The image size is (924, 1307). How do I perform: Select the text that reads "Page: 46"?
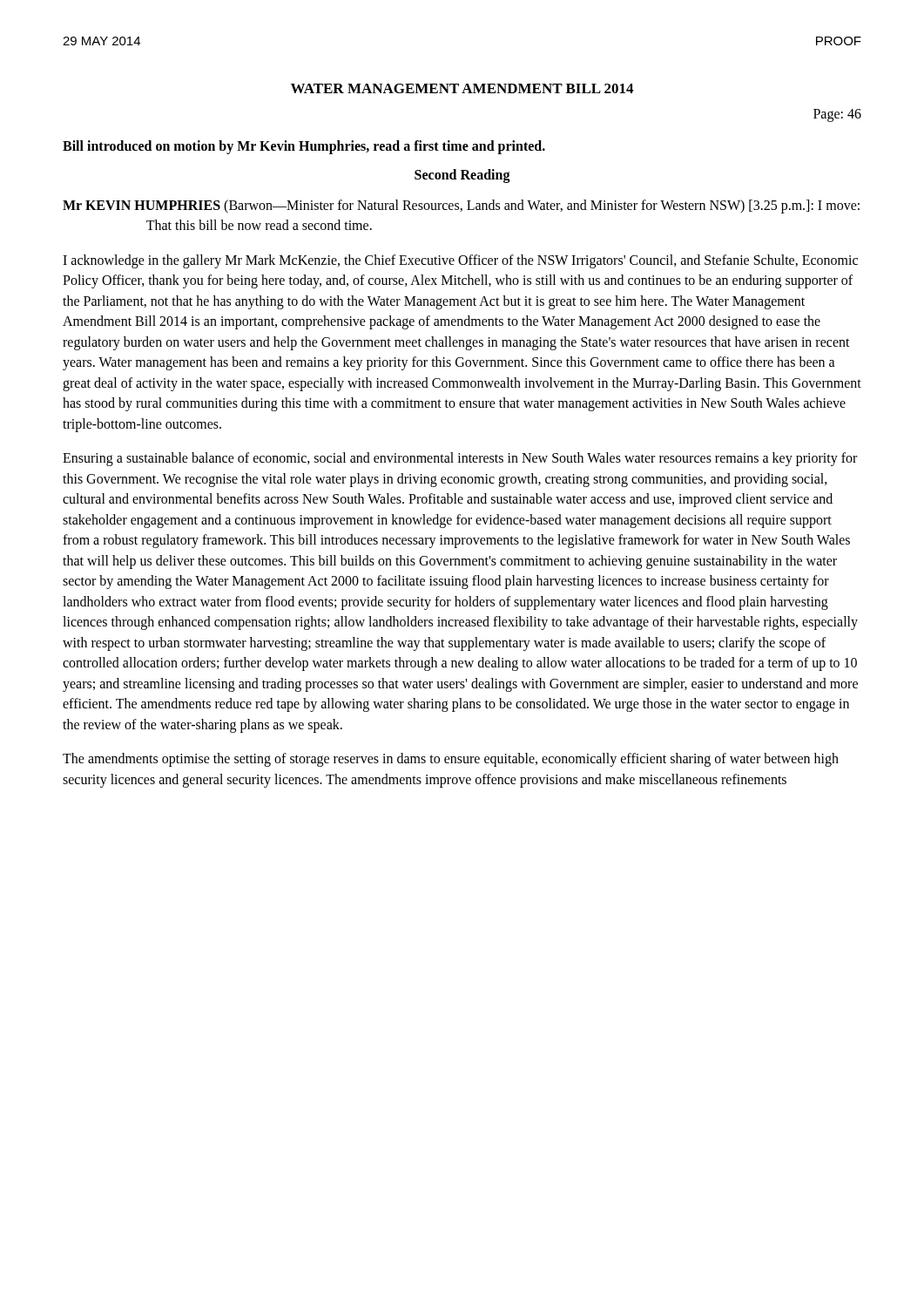coord(837,113)
